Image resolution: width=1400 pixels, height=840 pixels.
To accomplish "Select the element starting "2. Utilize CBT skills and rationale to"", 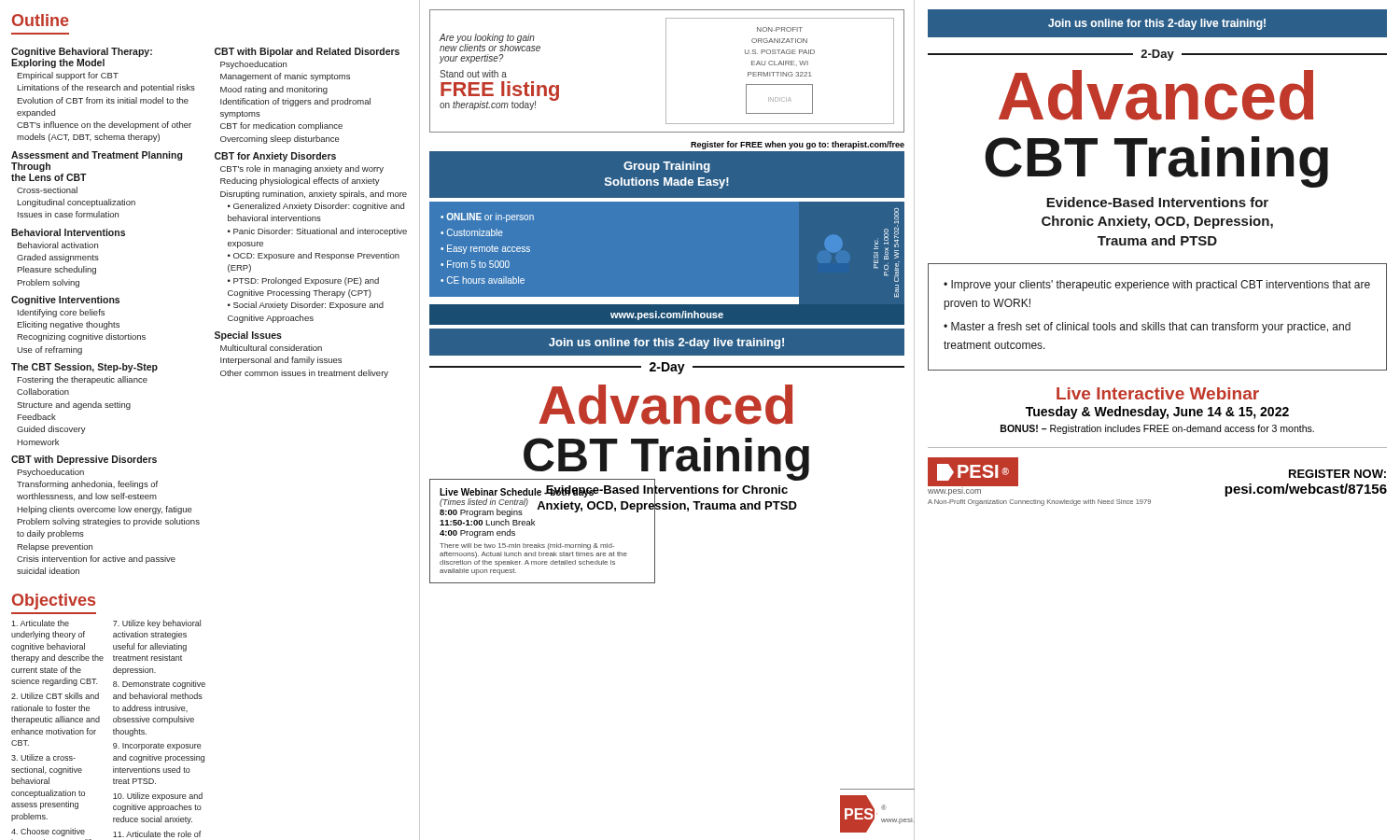I will coord(56,720).
